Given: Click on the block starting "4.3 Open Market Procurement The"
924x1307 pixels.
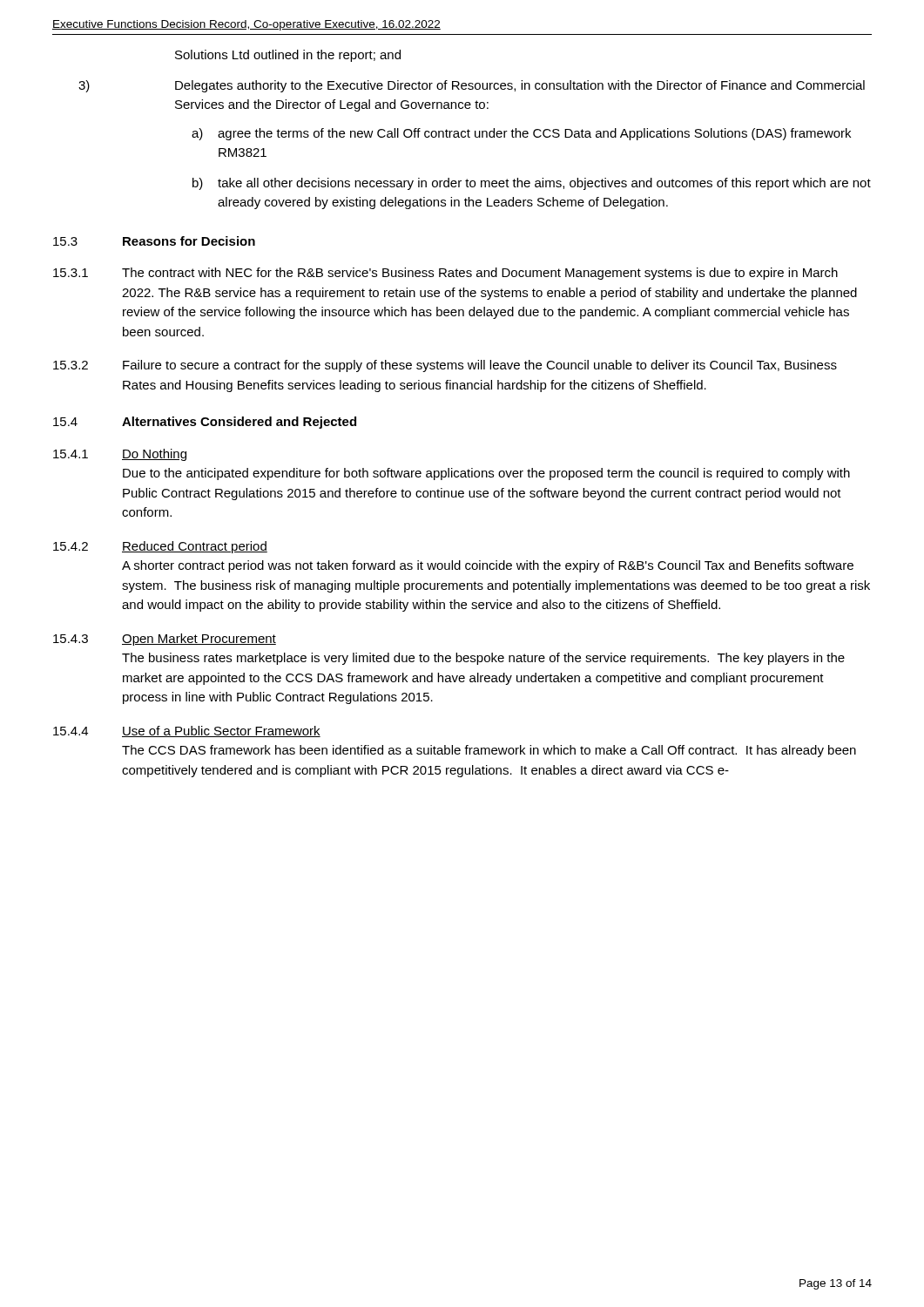Looking at the screenshot, I should click(462, 668).
